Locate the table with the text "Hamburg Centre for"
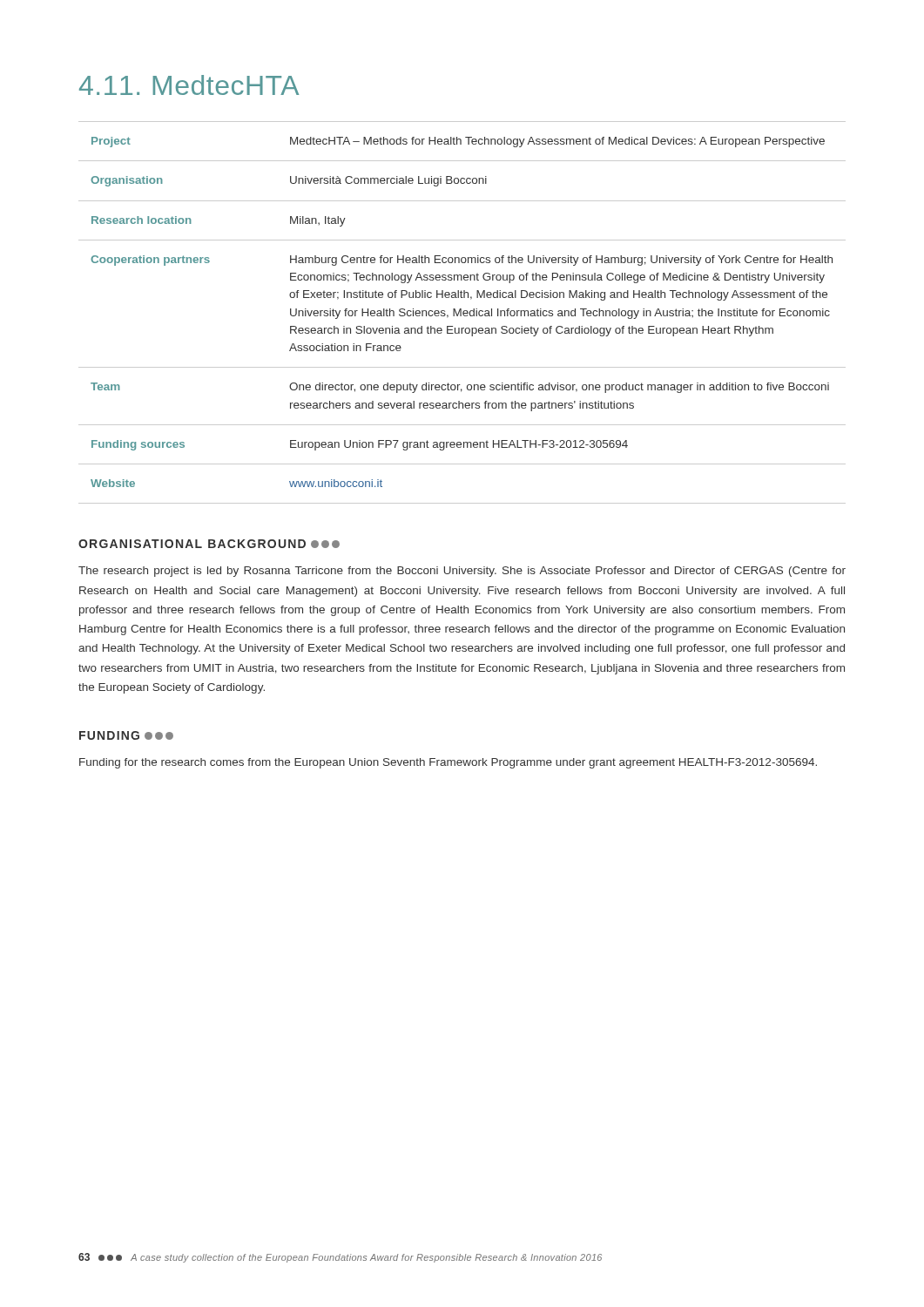 tap(462, 313)
